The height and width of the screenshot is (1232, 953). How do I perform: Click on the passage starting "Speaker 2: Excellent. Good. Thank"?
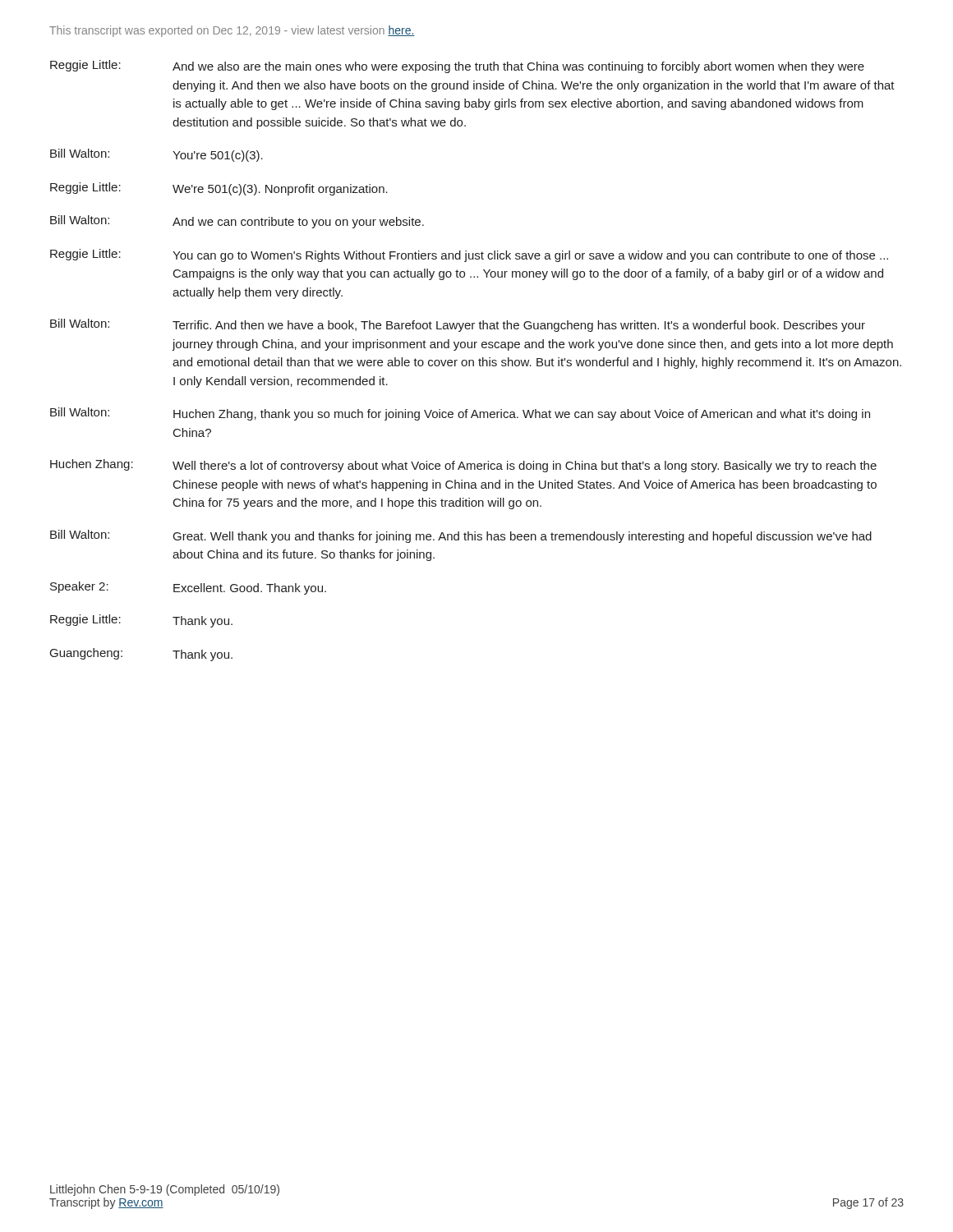pos(188,588)
